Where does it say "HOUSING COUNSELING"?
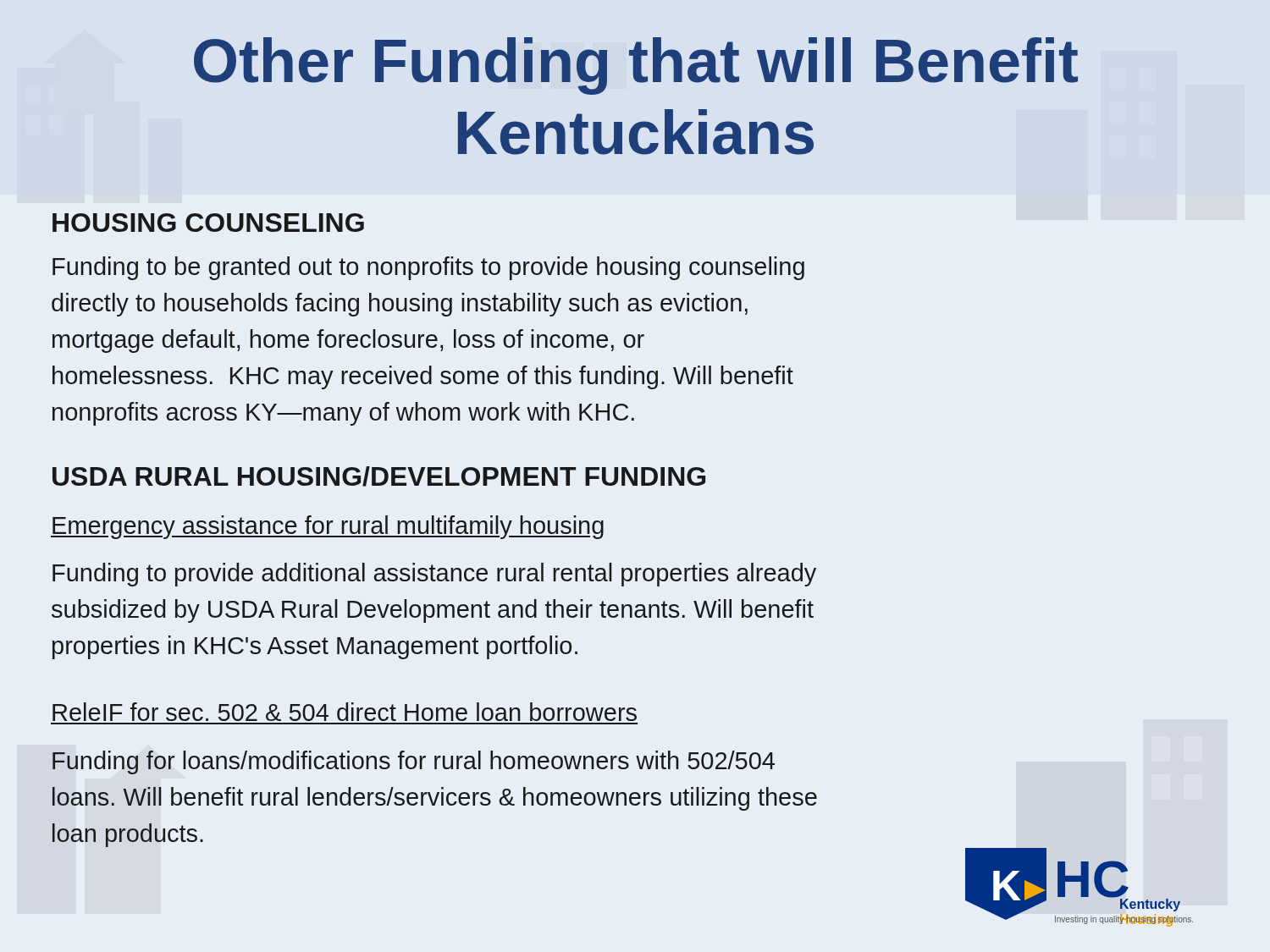This screenshot has height=952, width=1270. point(208,223)
